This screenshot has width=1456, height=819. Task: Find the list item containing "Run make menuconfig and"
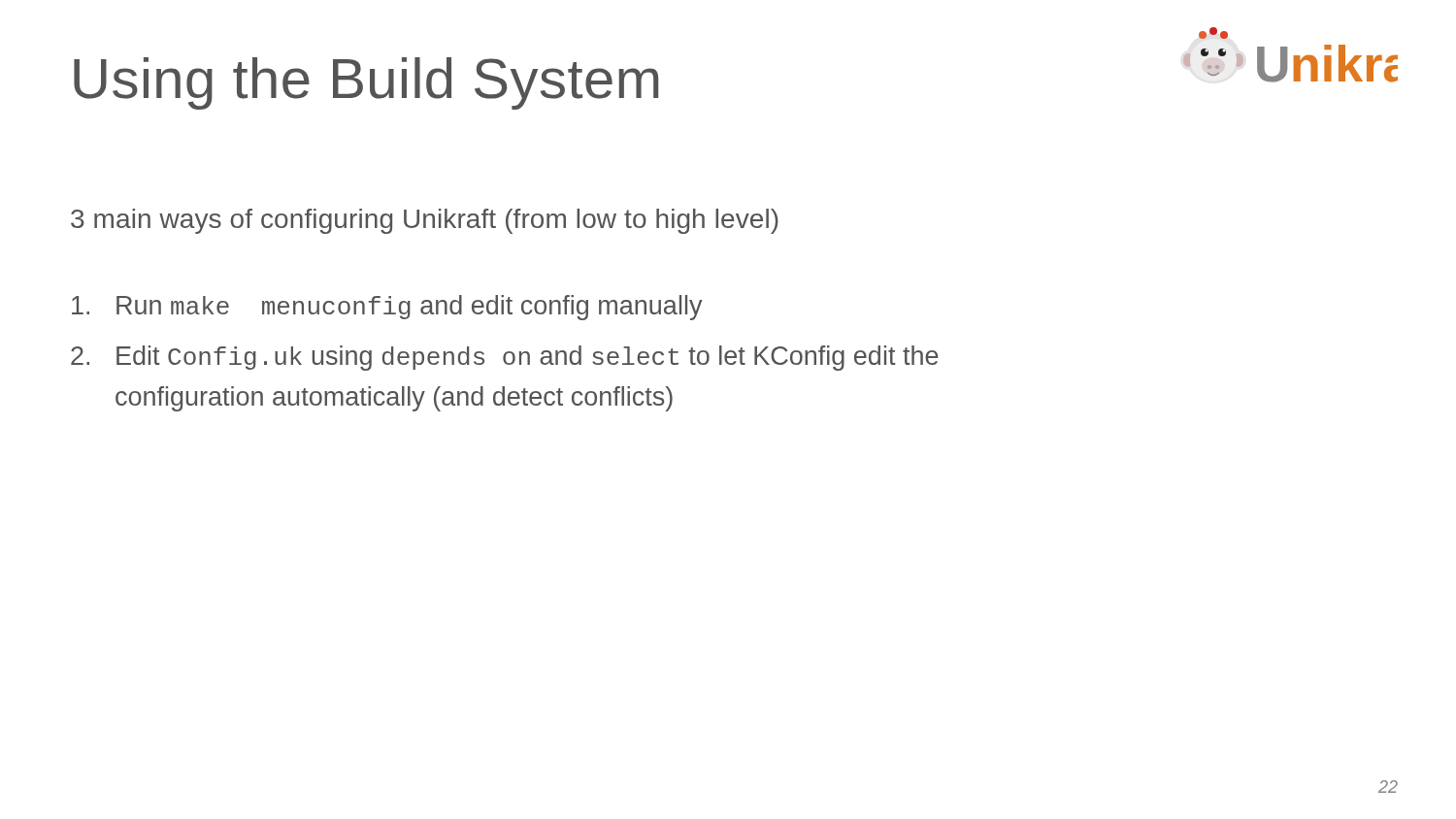pos(386,307)
